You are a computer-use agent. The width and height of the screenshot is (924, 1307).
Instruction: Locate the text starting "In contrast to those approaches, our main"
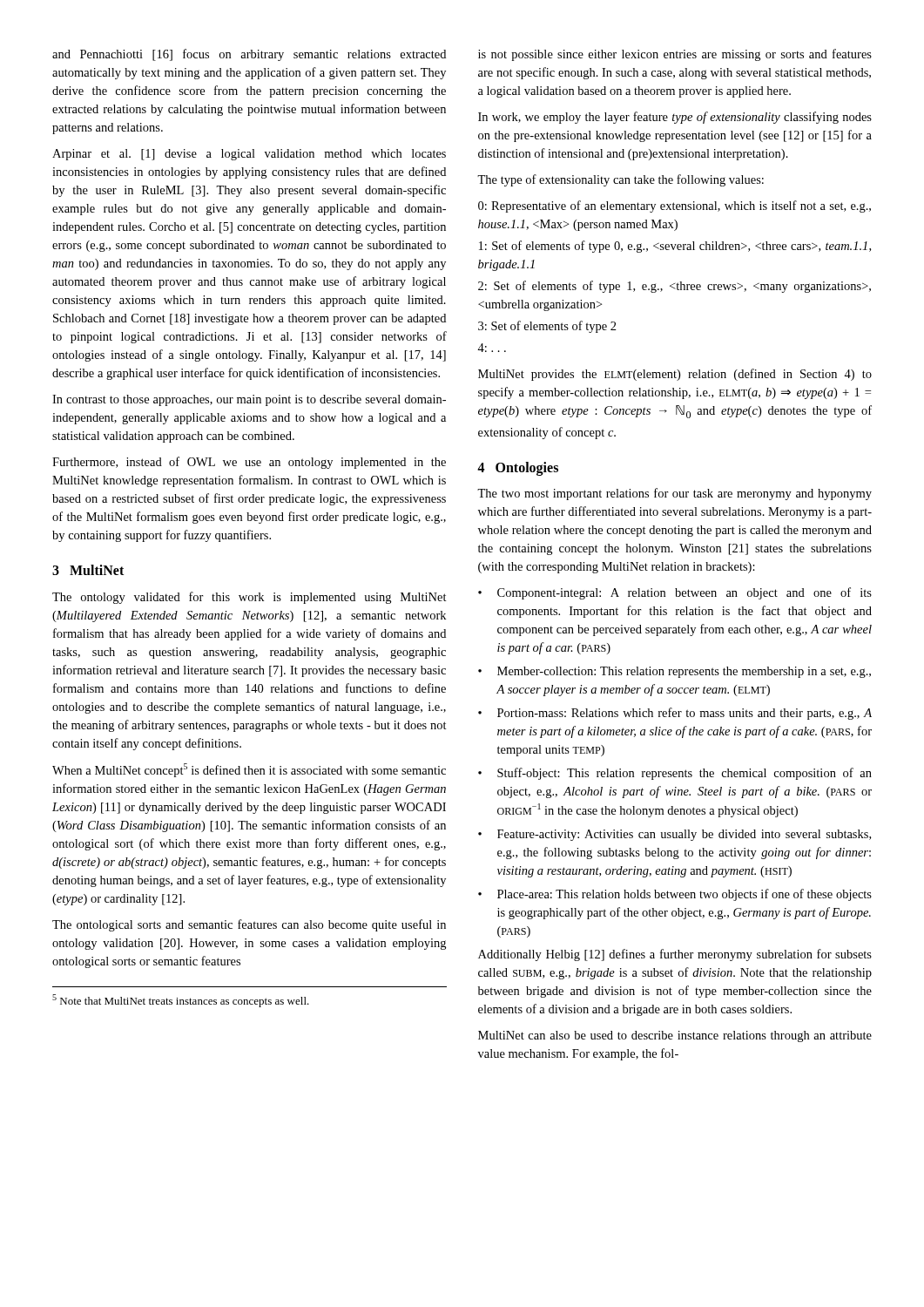click(249, 418)
